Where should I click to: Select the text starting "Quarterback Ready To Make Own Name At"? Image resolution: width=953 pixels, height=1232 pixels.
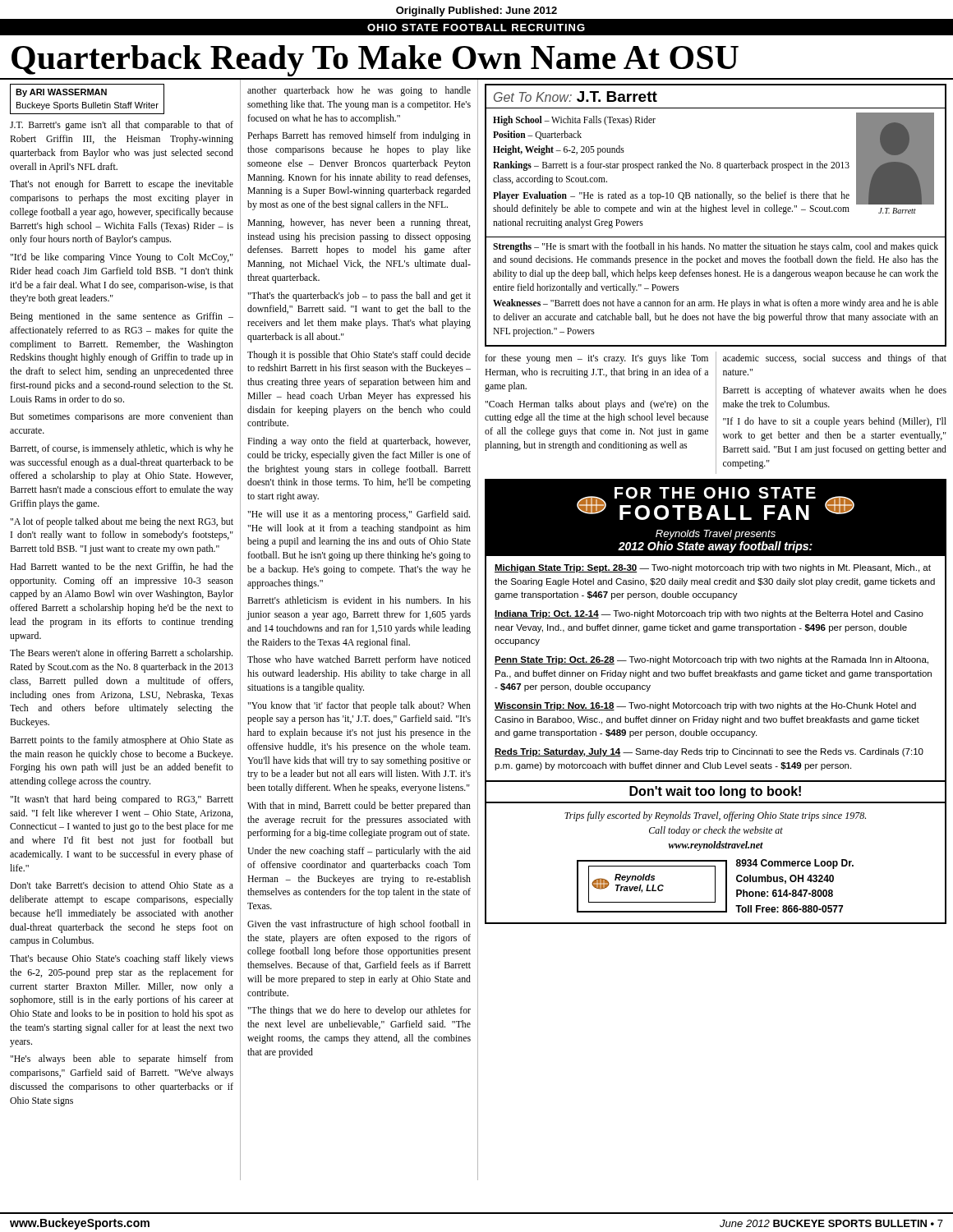375,57
